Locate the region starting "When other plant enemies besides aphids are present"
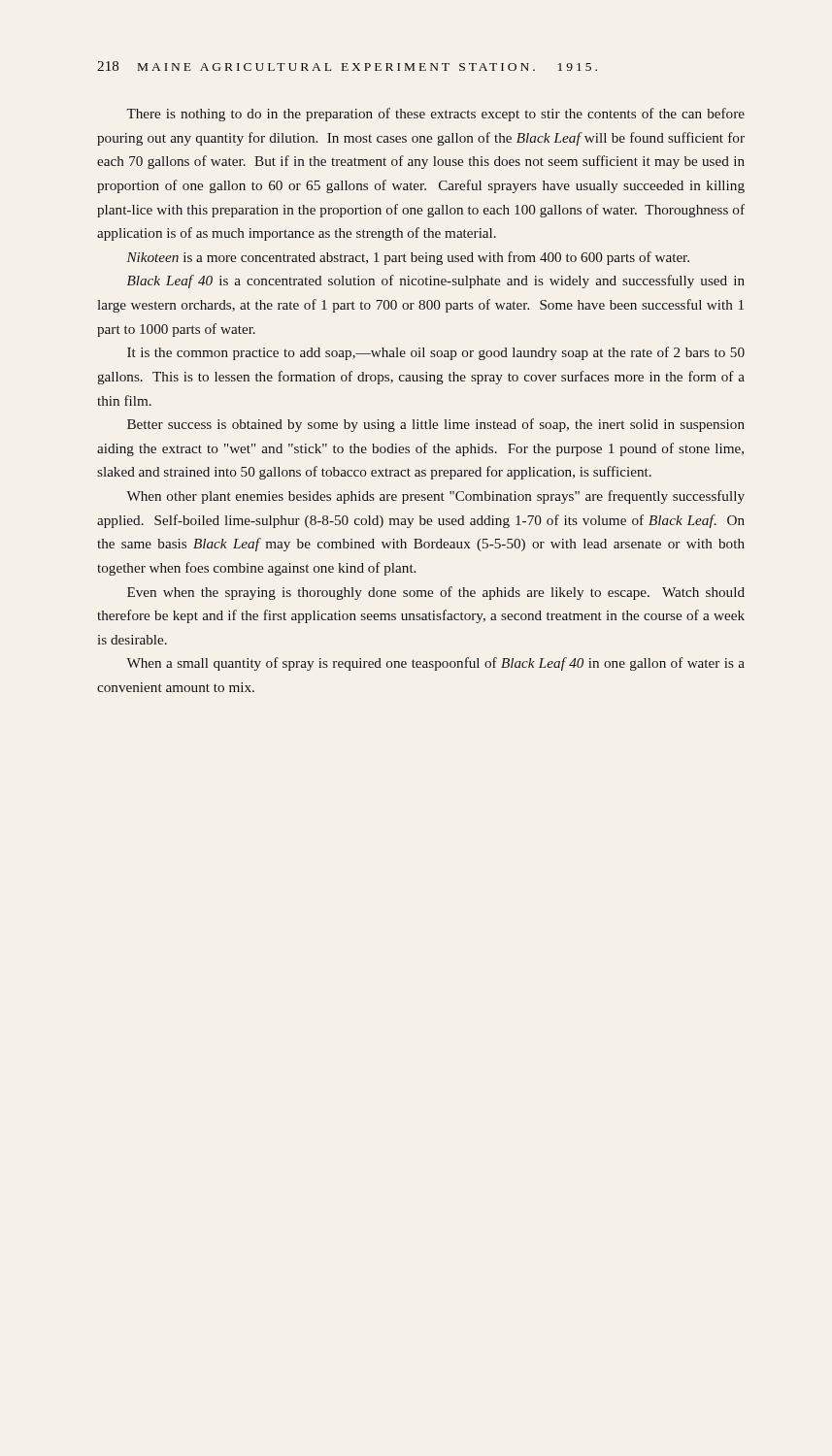 pyautogui.click(x=421, y=531)
